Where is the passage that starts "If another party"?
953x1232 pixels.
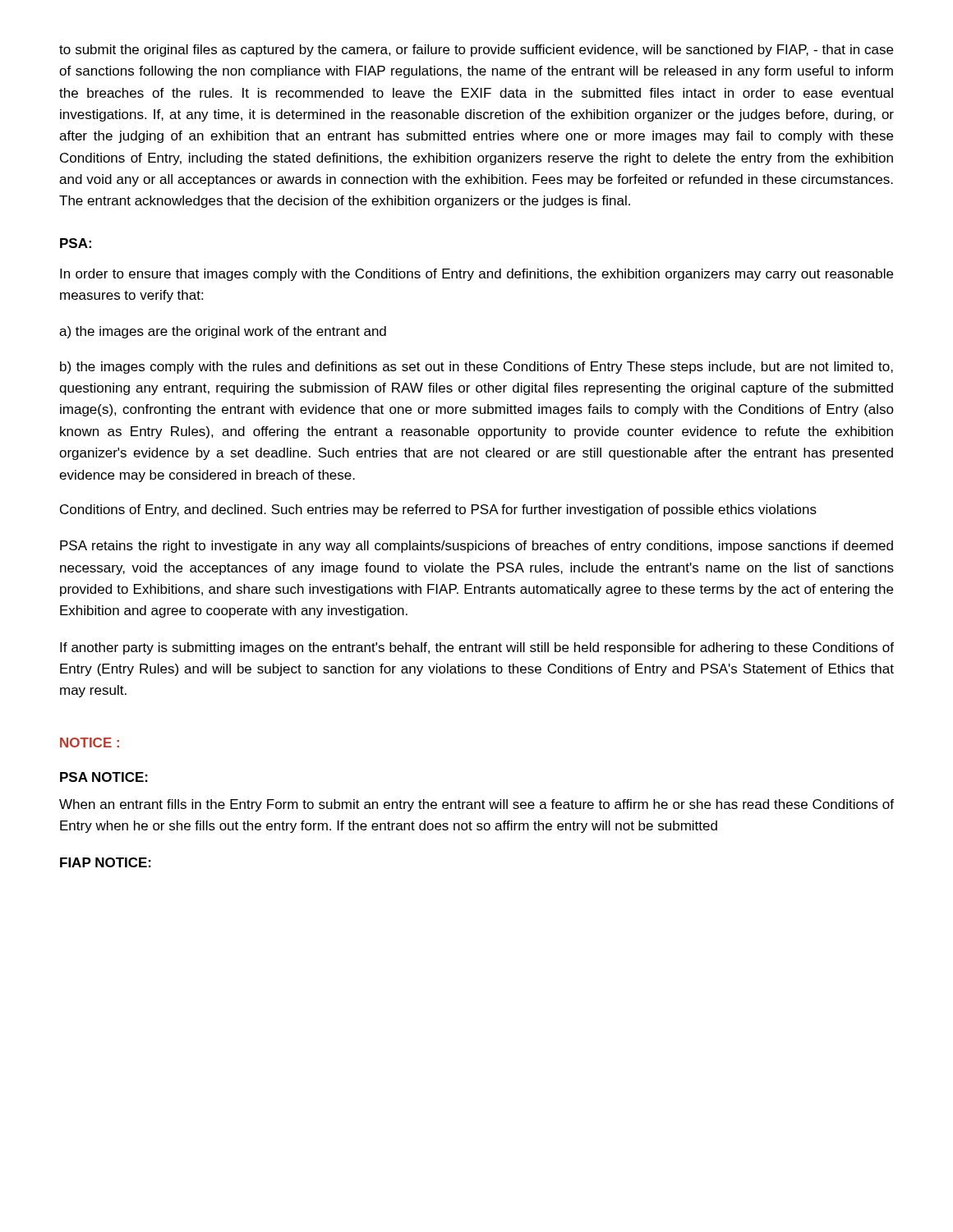[476, 669]
